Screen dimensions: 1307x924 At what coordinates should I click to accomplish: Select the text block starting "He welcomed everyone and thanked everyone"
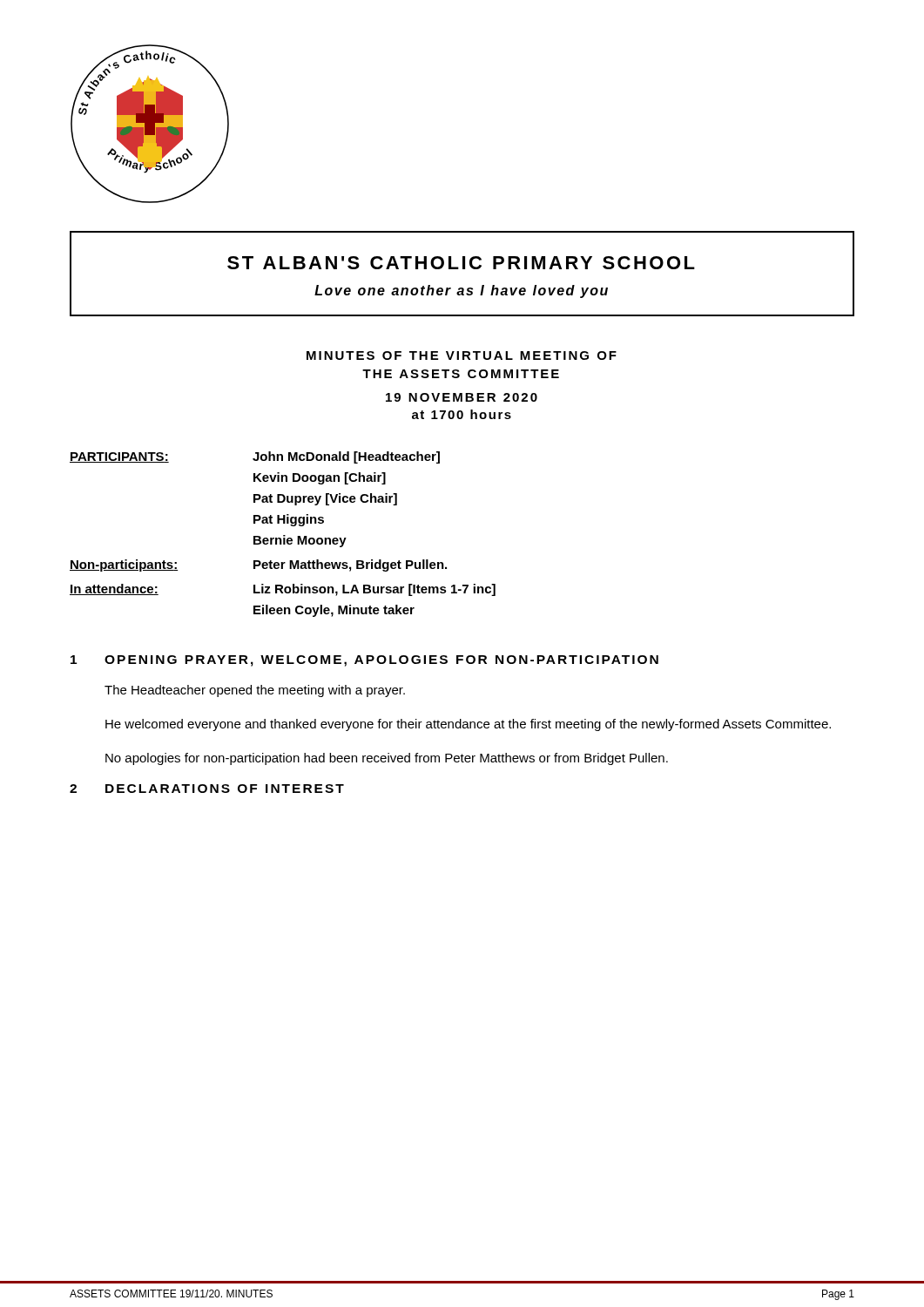coord(468,723)
